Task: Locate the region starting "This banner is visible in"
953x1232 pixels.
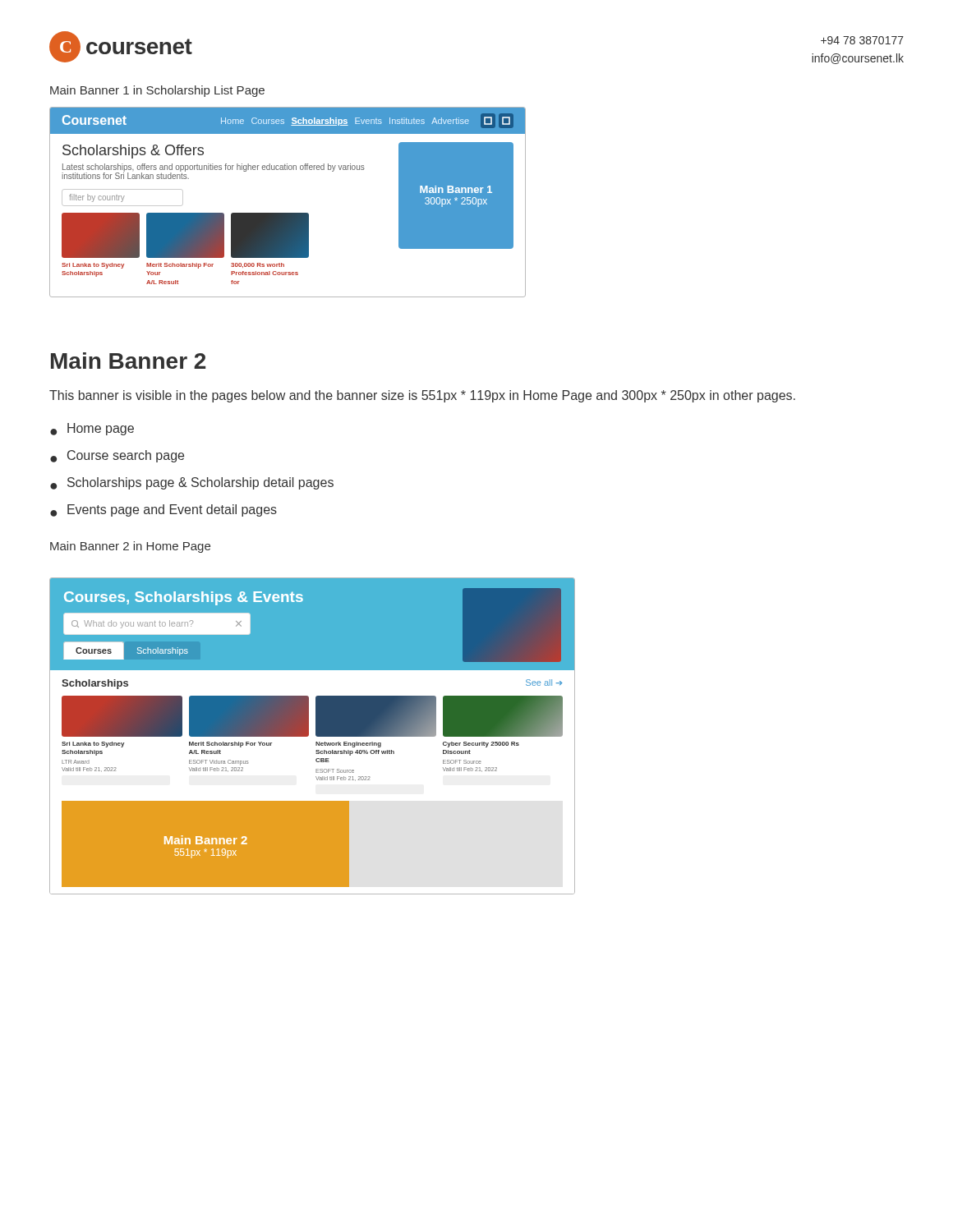Action: [423, 395]
